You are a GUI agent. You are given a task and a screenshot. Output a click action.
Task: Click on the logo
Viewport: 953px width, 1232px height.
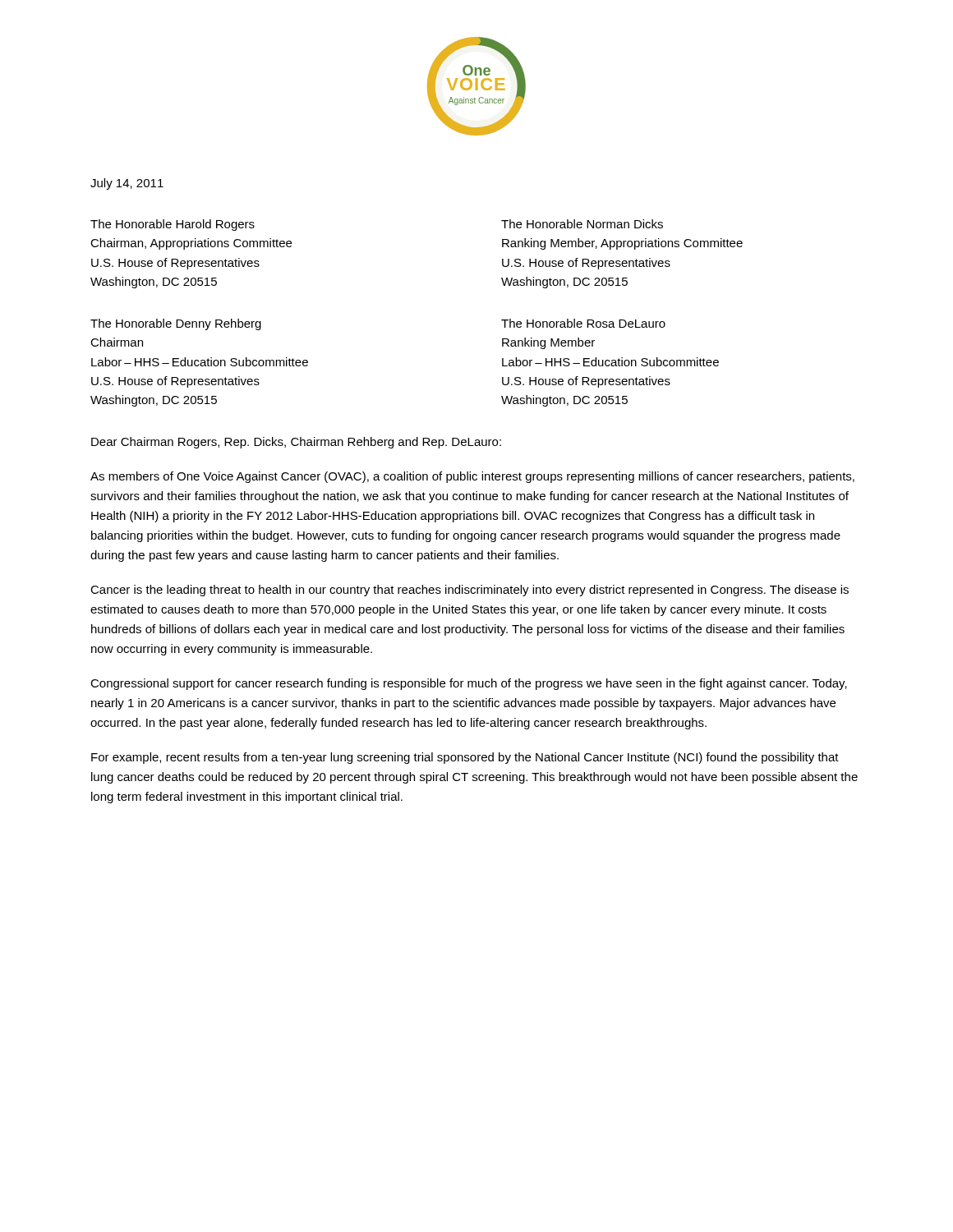(x=476, y=88)
